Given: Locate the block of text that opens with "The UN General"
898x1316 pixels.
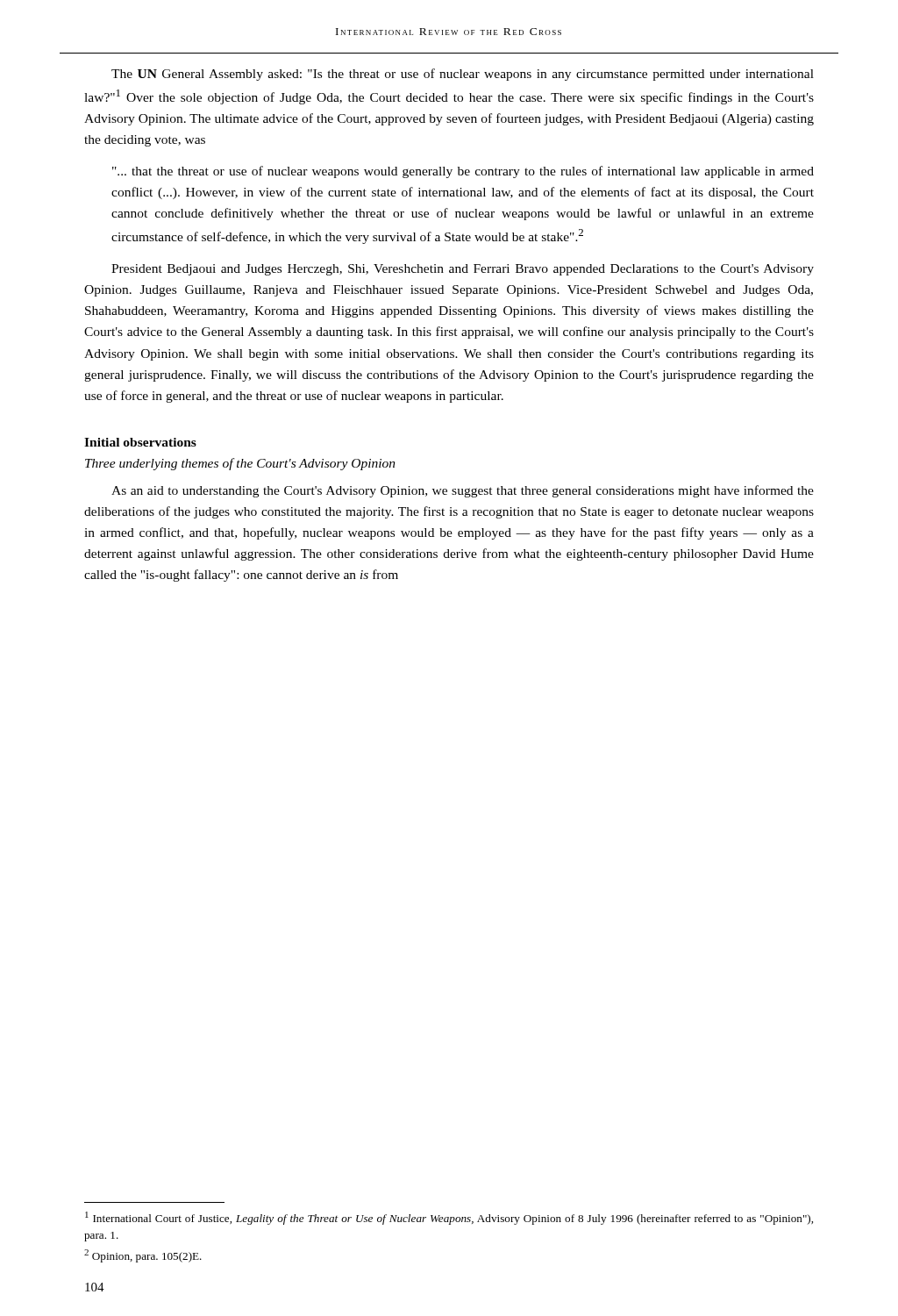Looking at the screenshot, I should tap(449, 107).
